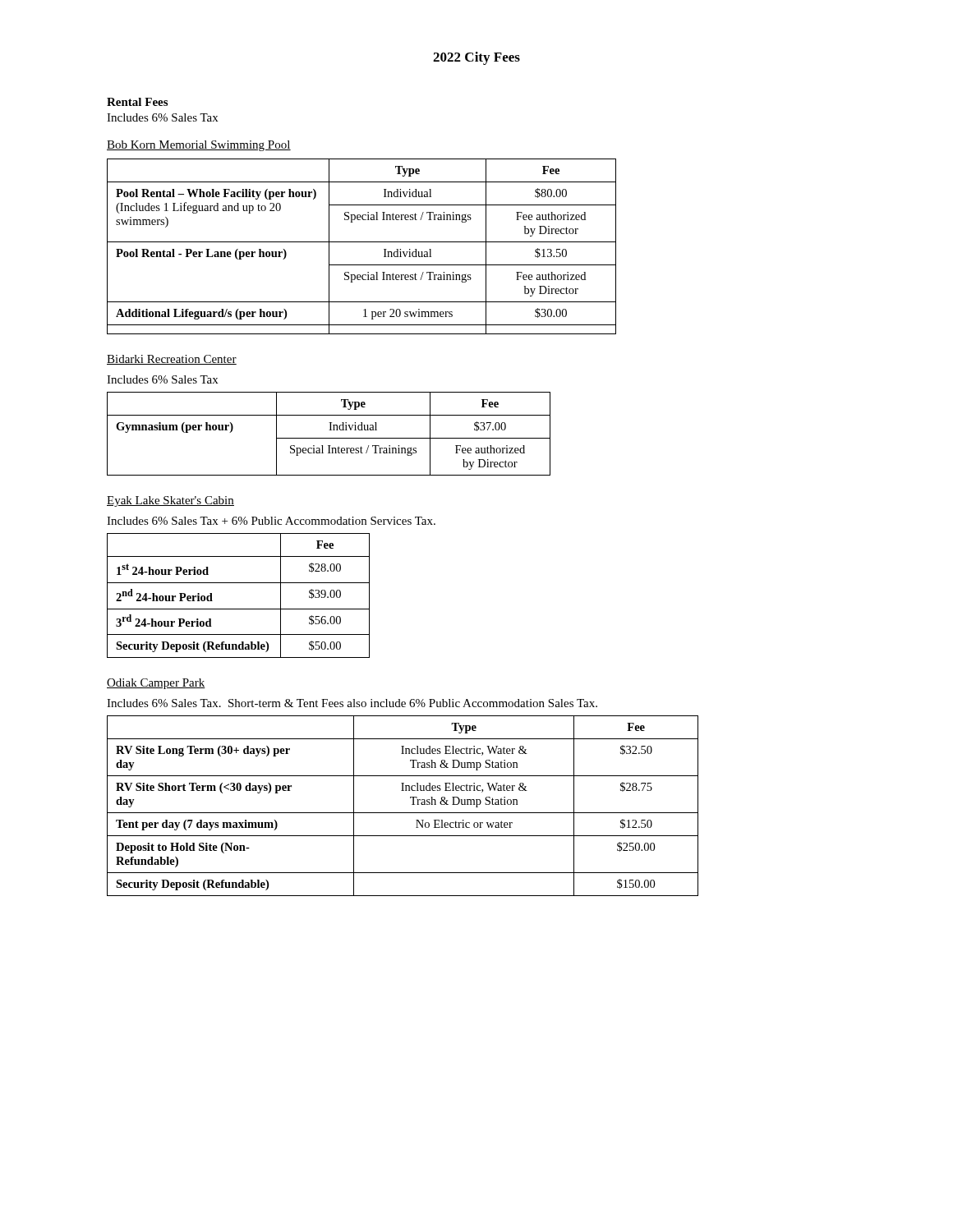953x1232 pixels.
Task: Click on the table containing "Pool Rental – Whole Facility"
Action: (x=362, y=246)
